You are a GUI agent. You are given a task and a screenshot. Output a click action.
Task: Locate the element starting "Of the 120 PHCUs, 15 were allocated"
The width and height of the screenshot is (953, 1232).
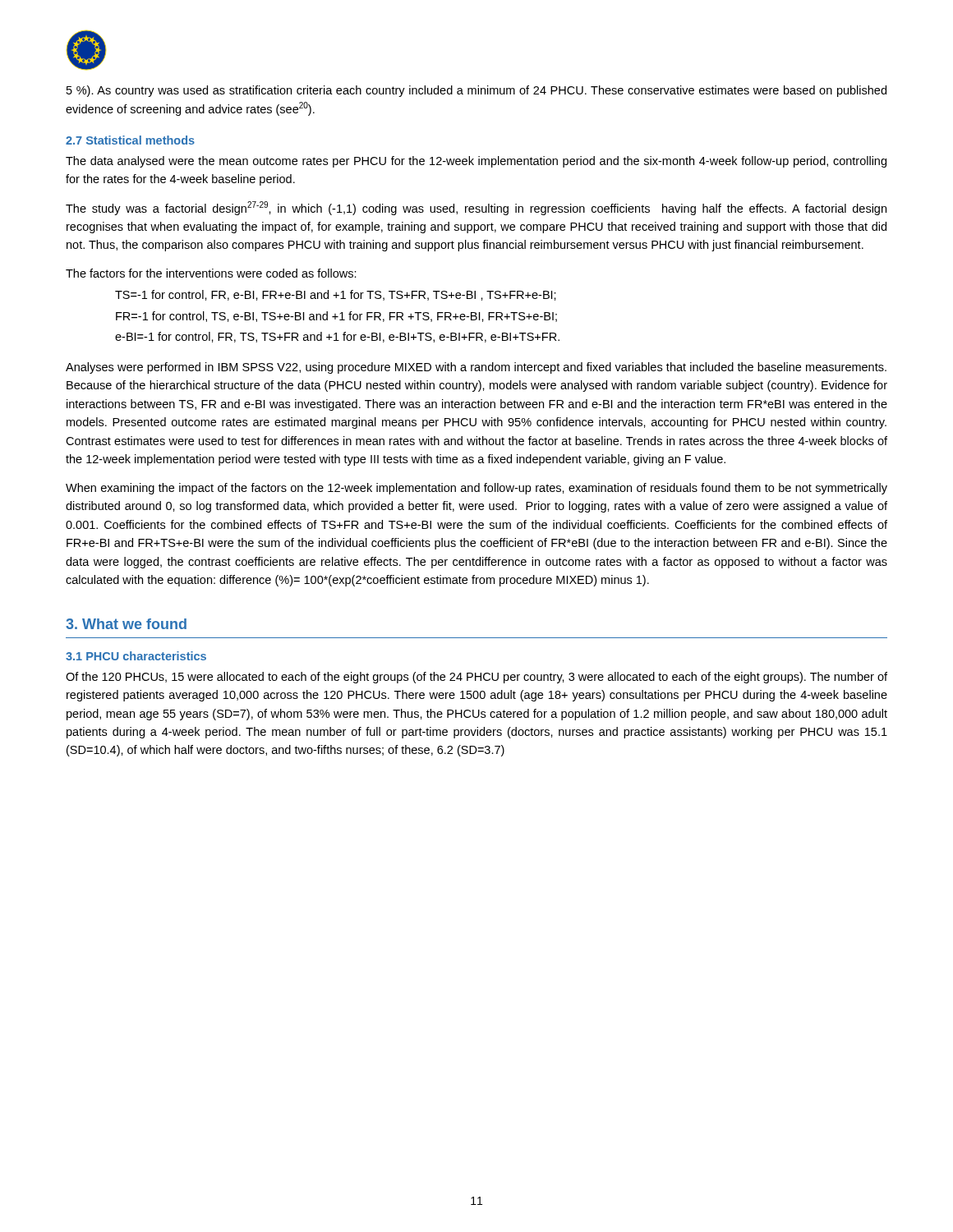[x=476, y=714]
